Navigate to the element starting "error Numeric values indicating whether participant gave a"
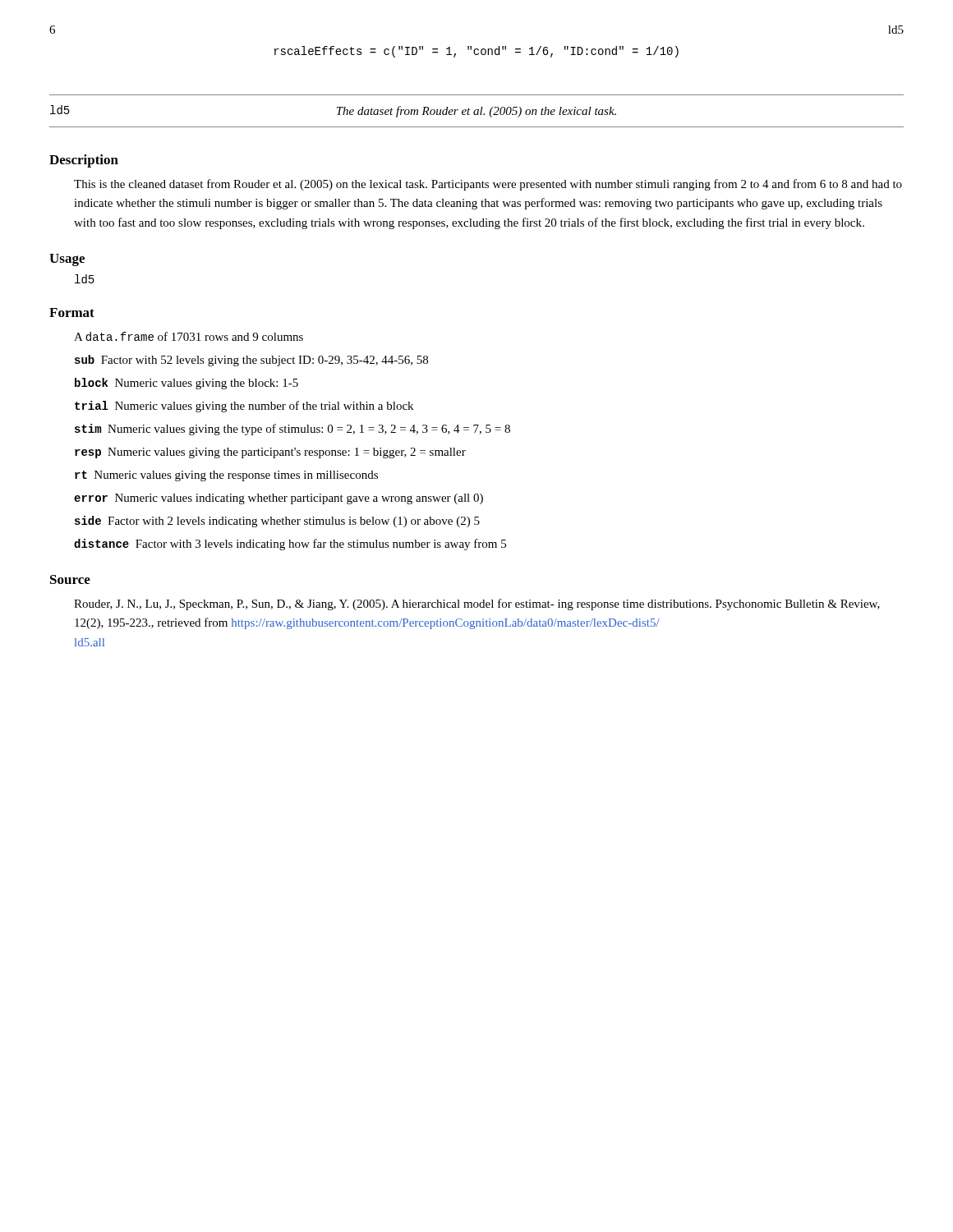953x1232 pixels. (x=279, y=498)
